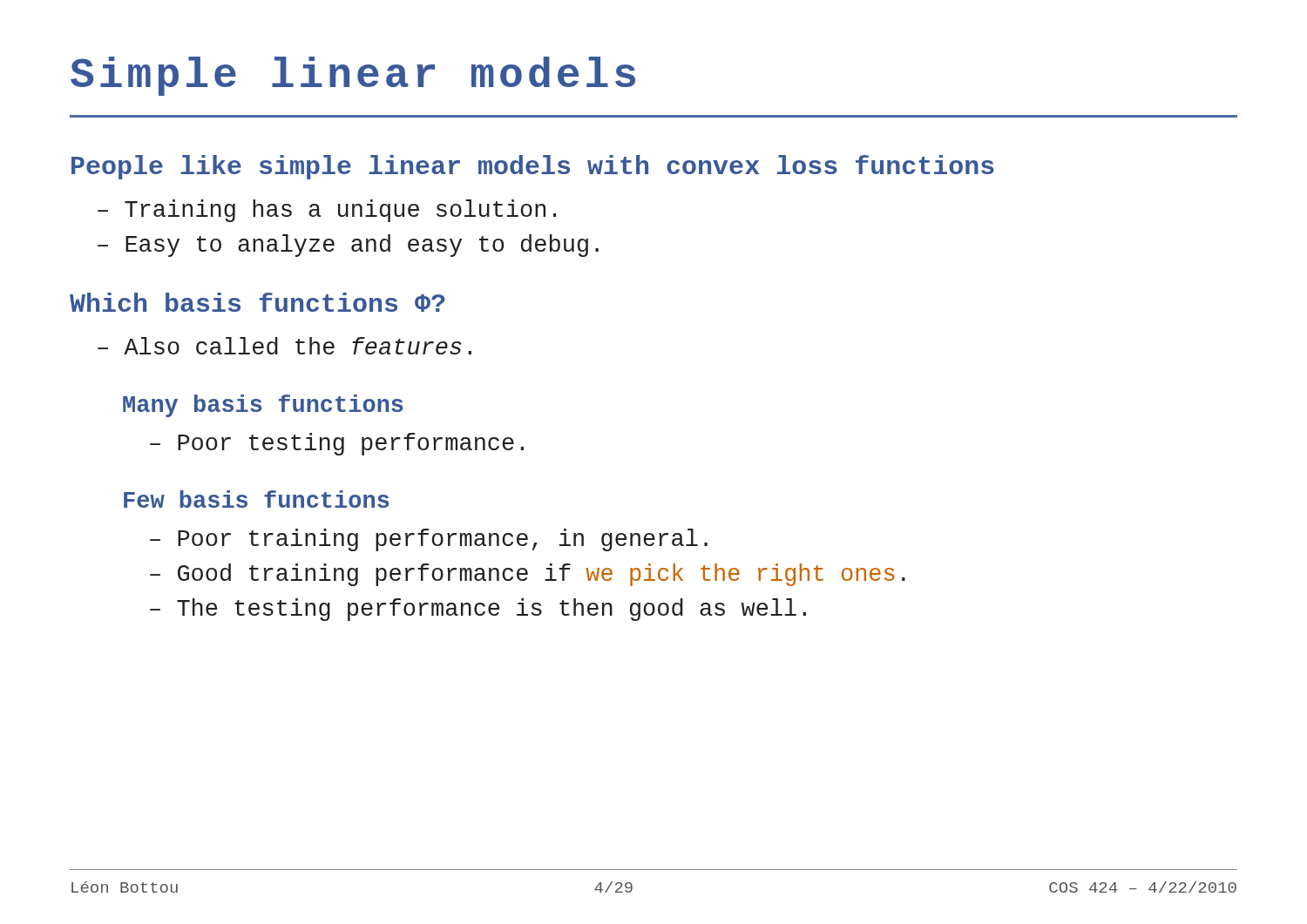Find the list item containing "– Also called the features."
Screen dimensions: 924x1307
[286, 348]
